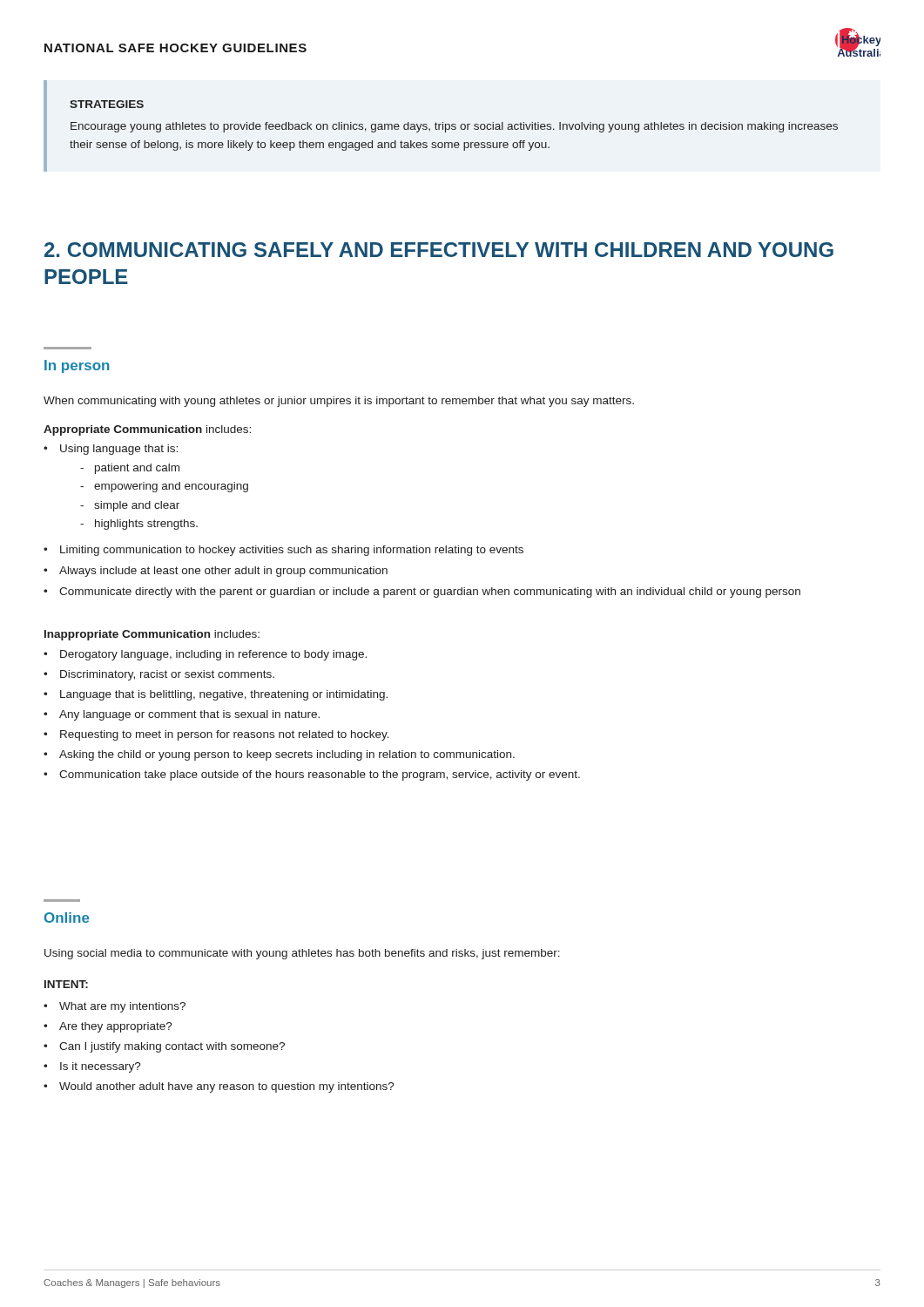Locate the region starting "•Communication take place outside"
924x1307 pixels.
[462, 774]
